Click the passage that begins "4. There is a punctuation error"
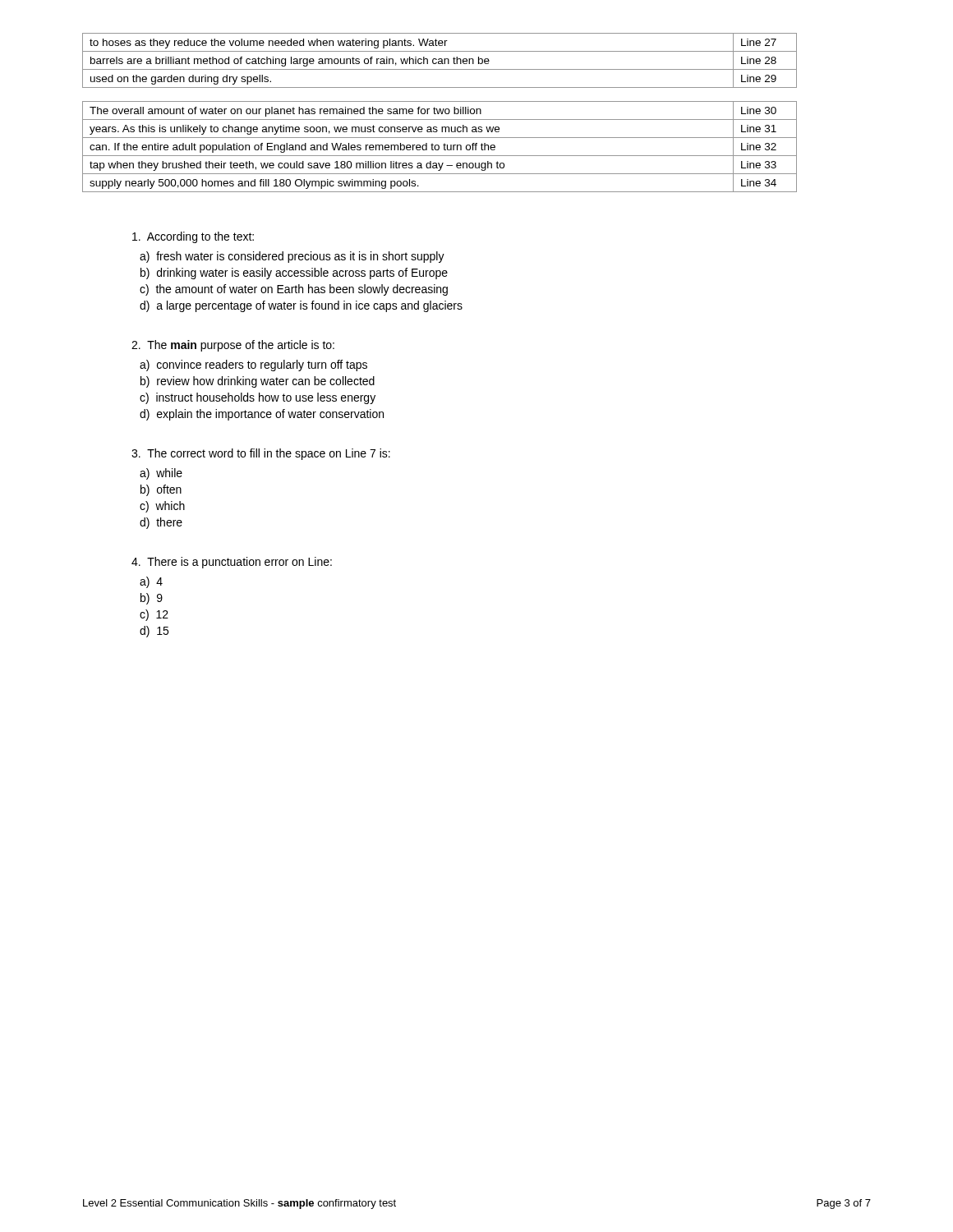953x1232 pixels. click(x=232, y=562)
